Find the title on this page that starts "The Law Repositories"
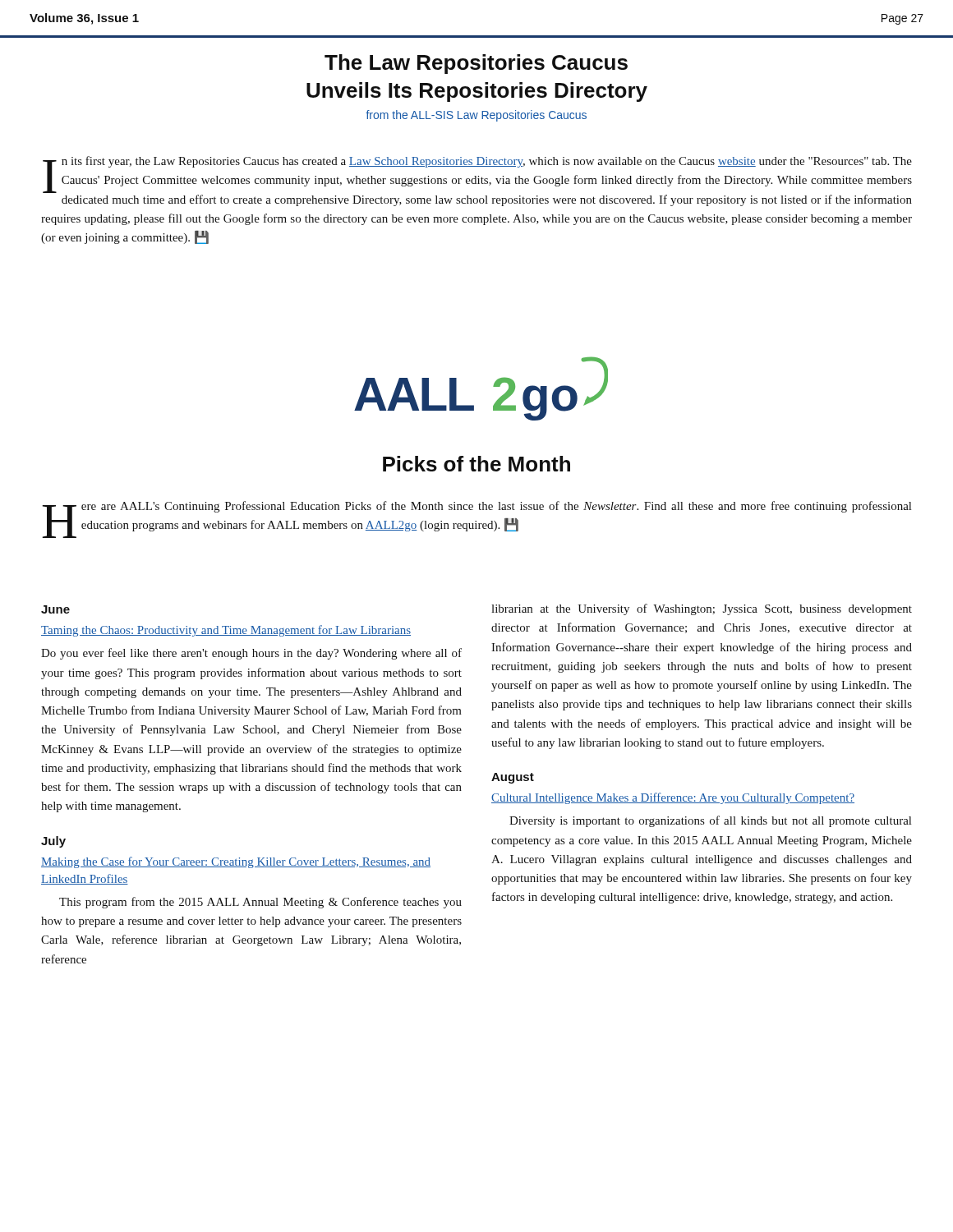Image resolution: width=953 pixels, height=1232 pixels. pyautogui.click(x=476, y=85)
